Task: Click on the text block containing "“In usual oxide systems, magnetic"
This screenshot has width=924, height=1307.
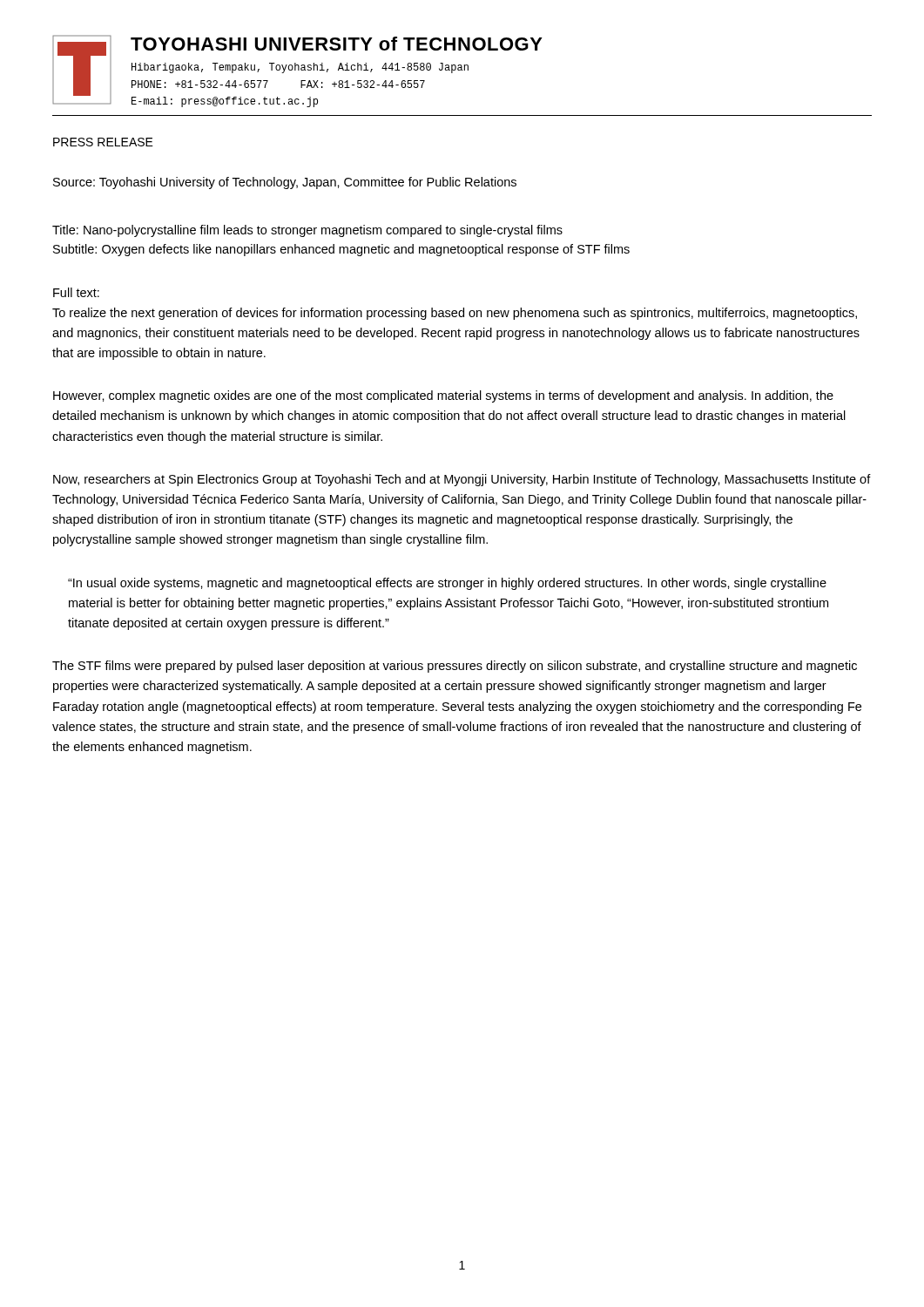Action: point(449,603)
